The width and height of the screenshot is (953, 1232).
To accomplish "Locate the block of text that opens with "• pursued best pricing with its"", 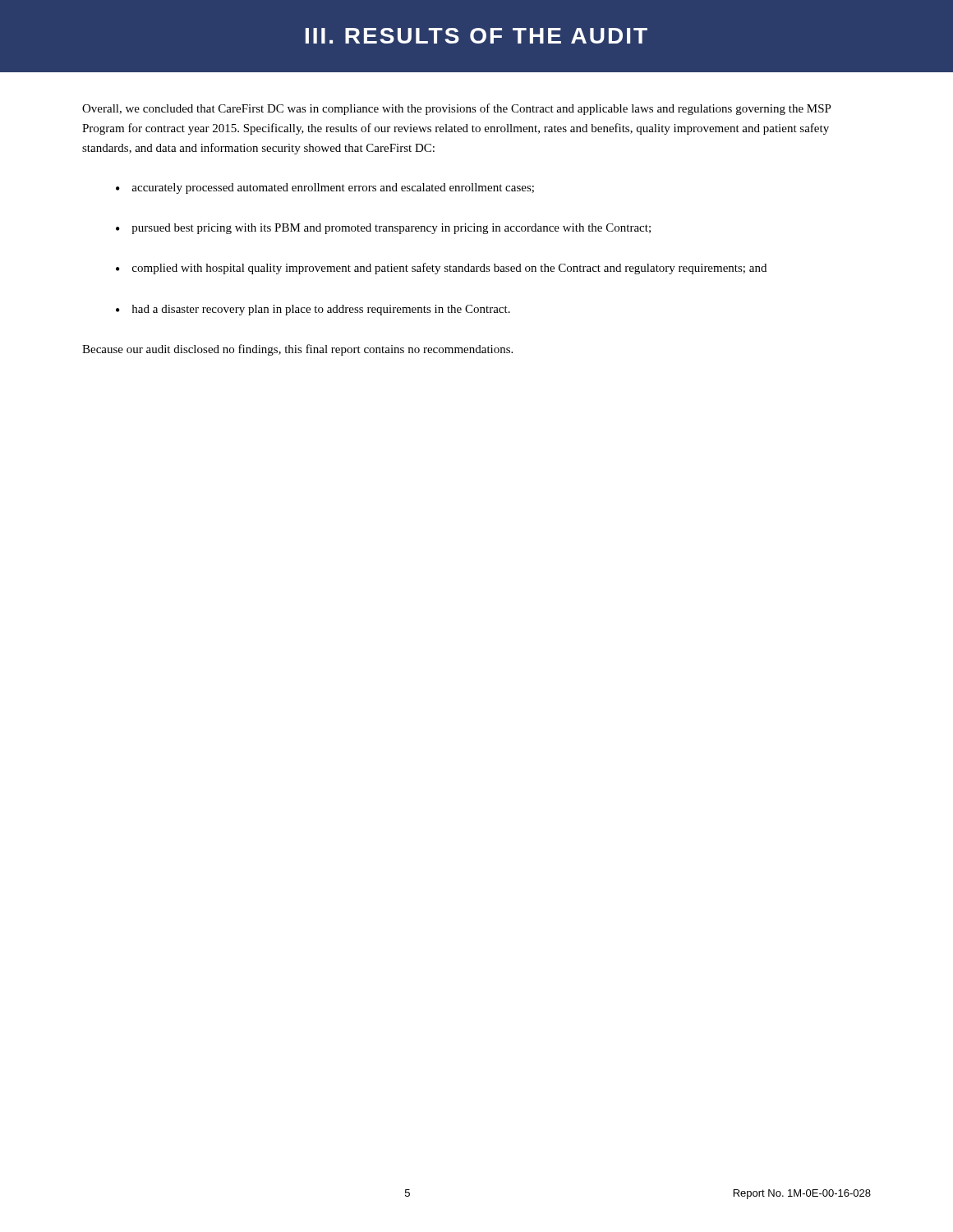I will [x=493, y=229].
